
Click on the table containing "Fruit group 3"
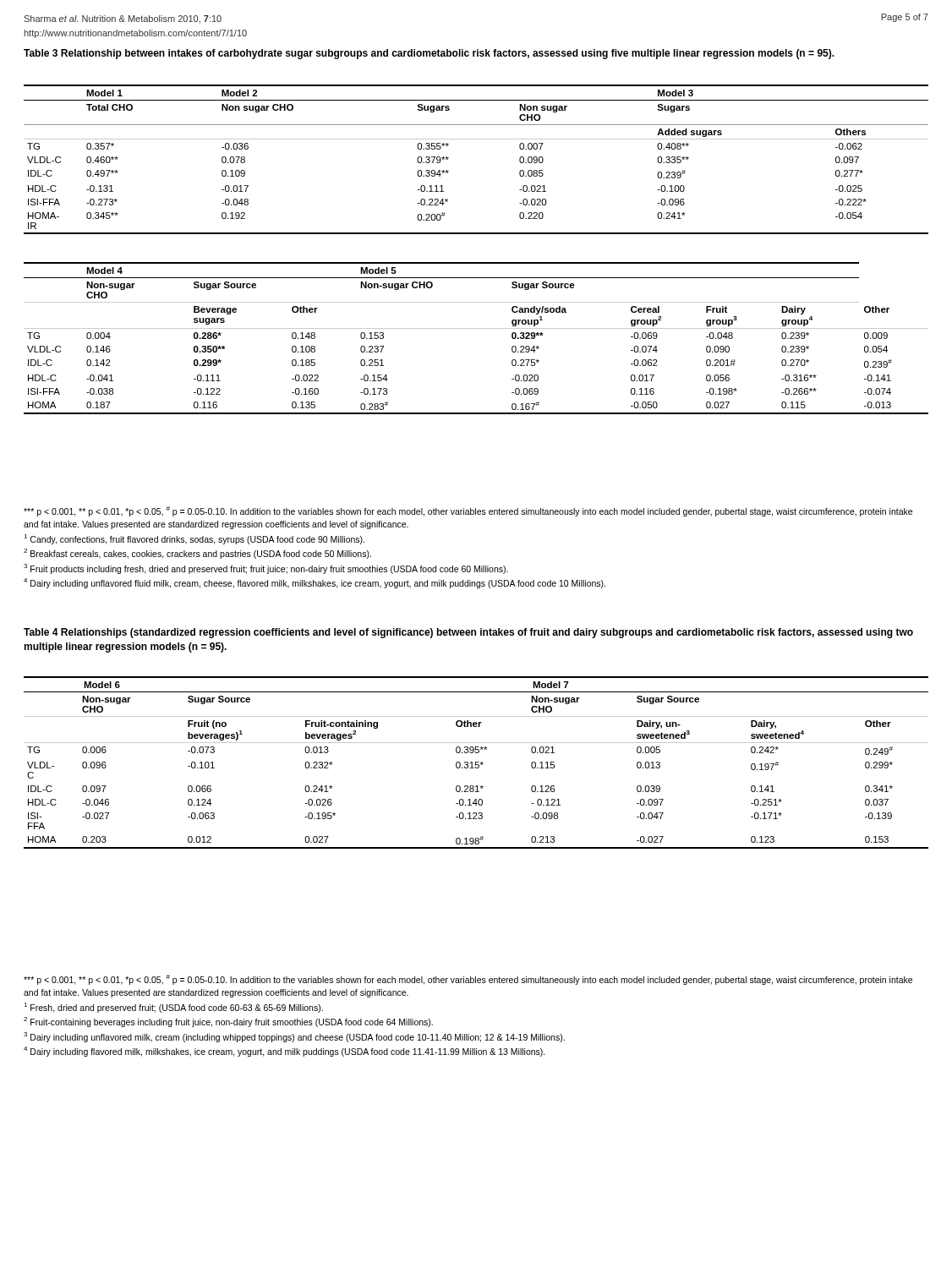point(476,338)
